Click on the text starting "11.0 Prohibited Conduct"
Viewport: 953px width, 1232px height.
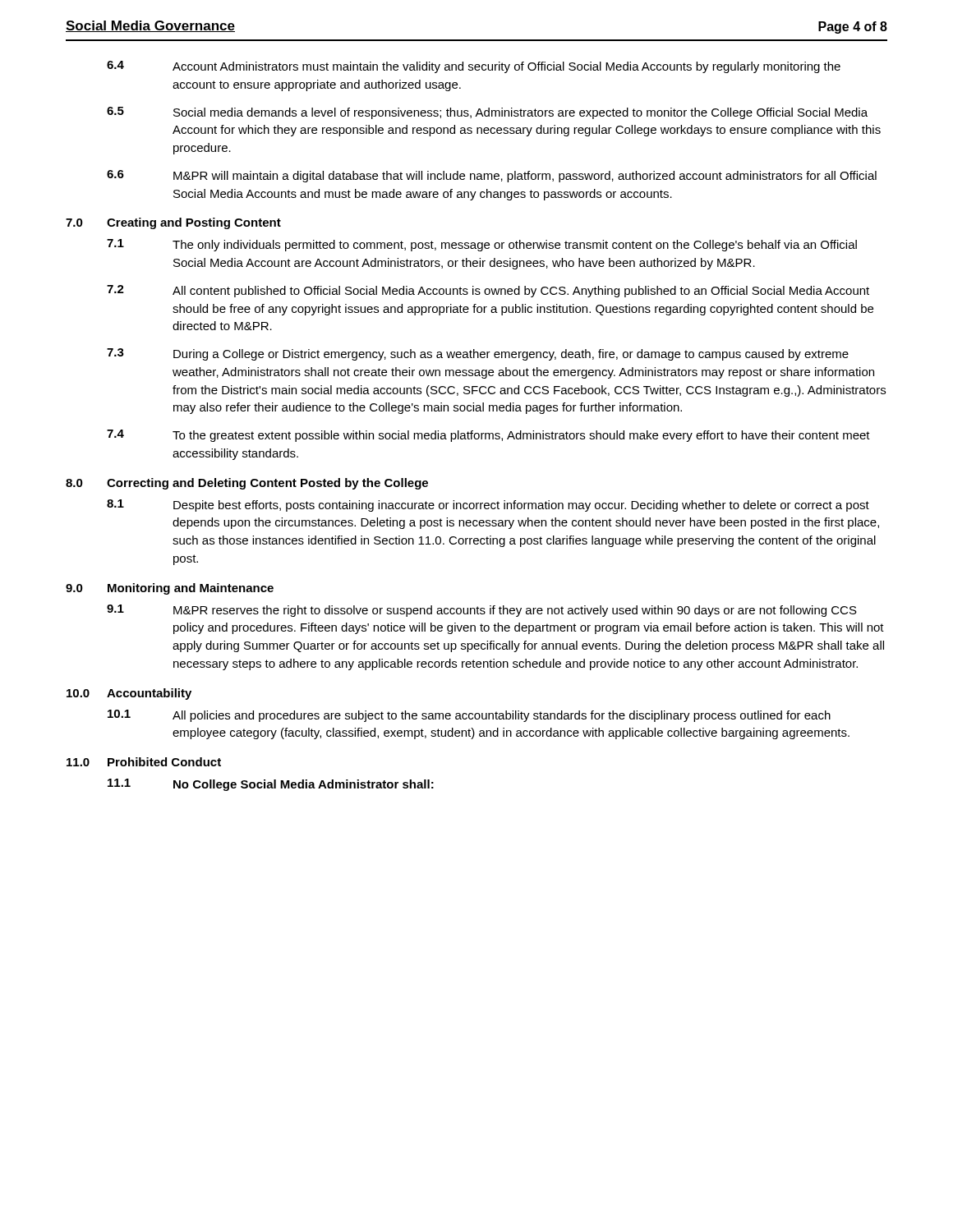[x=143, y=762]
